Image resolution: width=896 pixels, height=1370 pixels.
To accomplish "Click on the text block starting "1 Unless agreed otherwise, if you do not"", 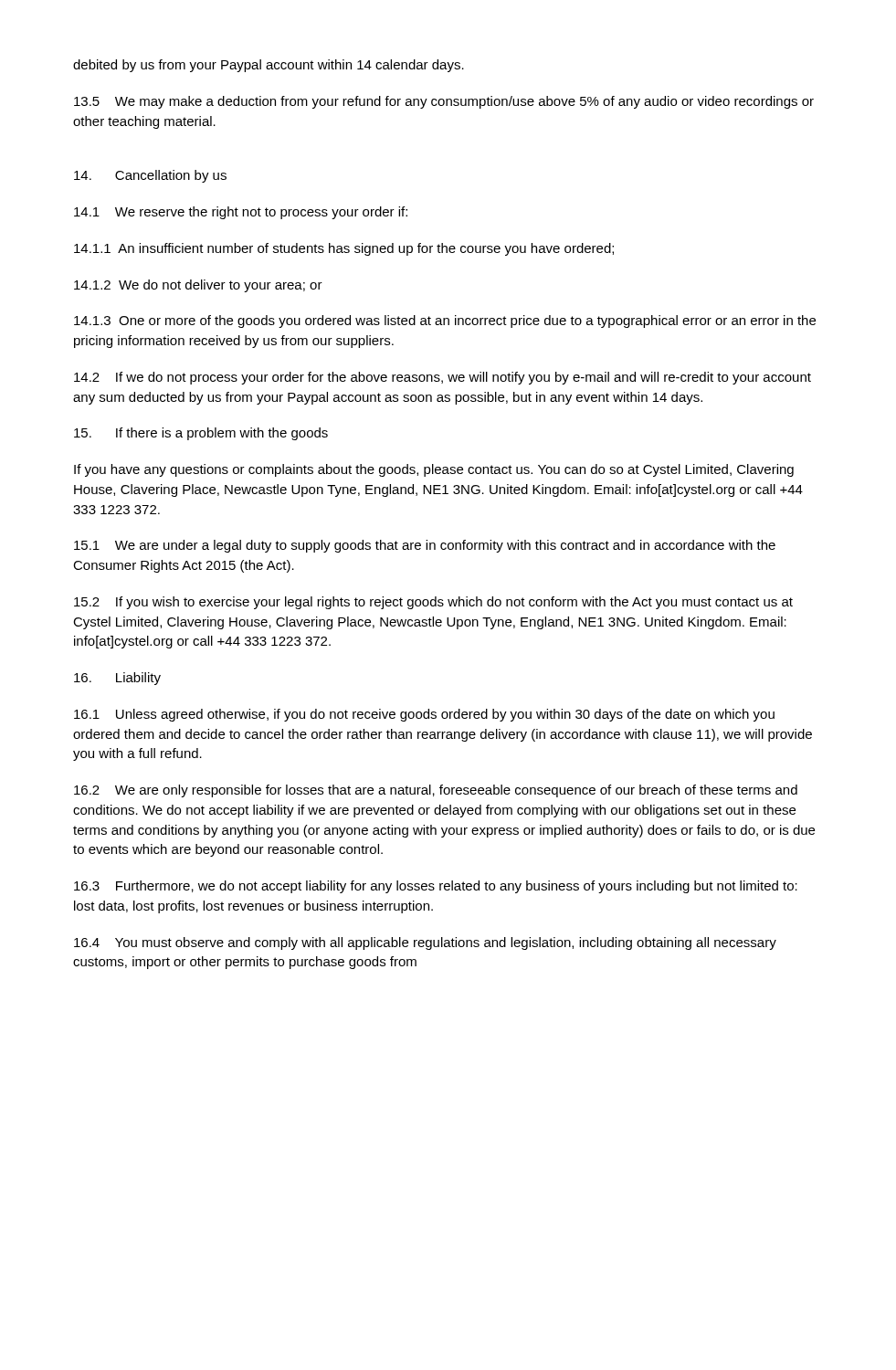I will 443,733.
